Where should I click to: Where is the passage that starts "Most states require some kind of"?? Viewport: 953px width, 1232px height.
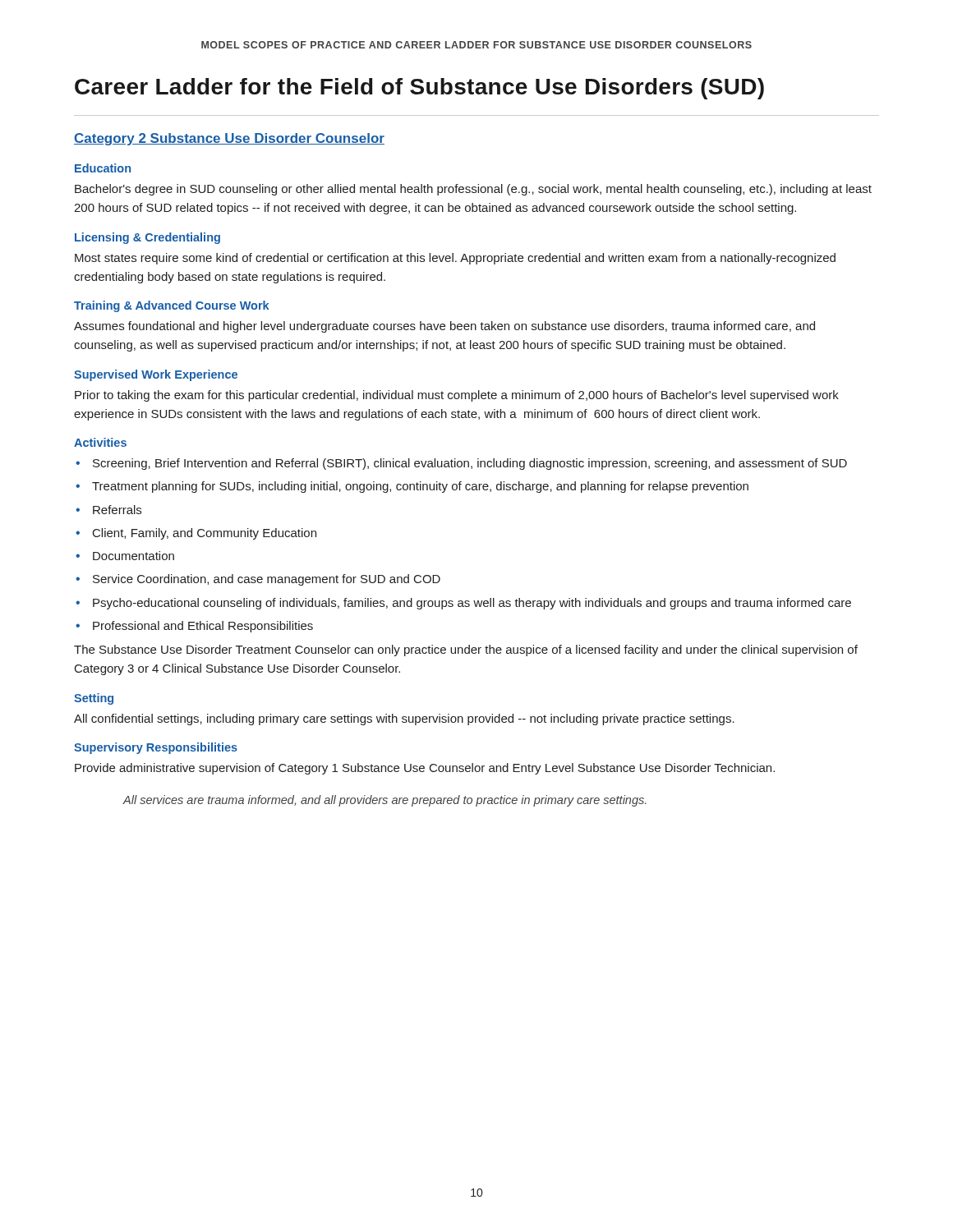pyautogui.click(x=476, y=267)
